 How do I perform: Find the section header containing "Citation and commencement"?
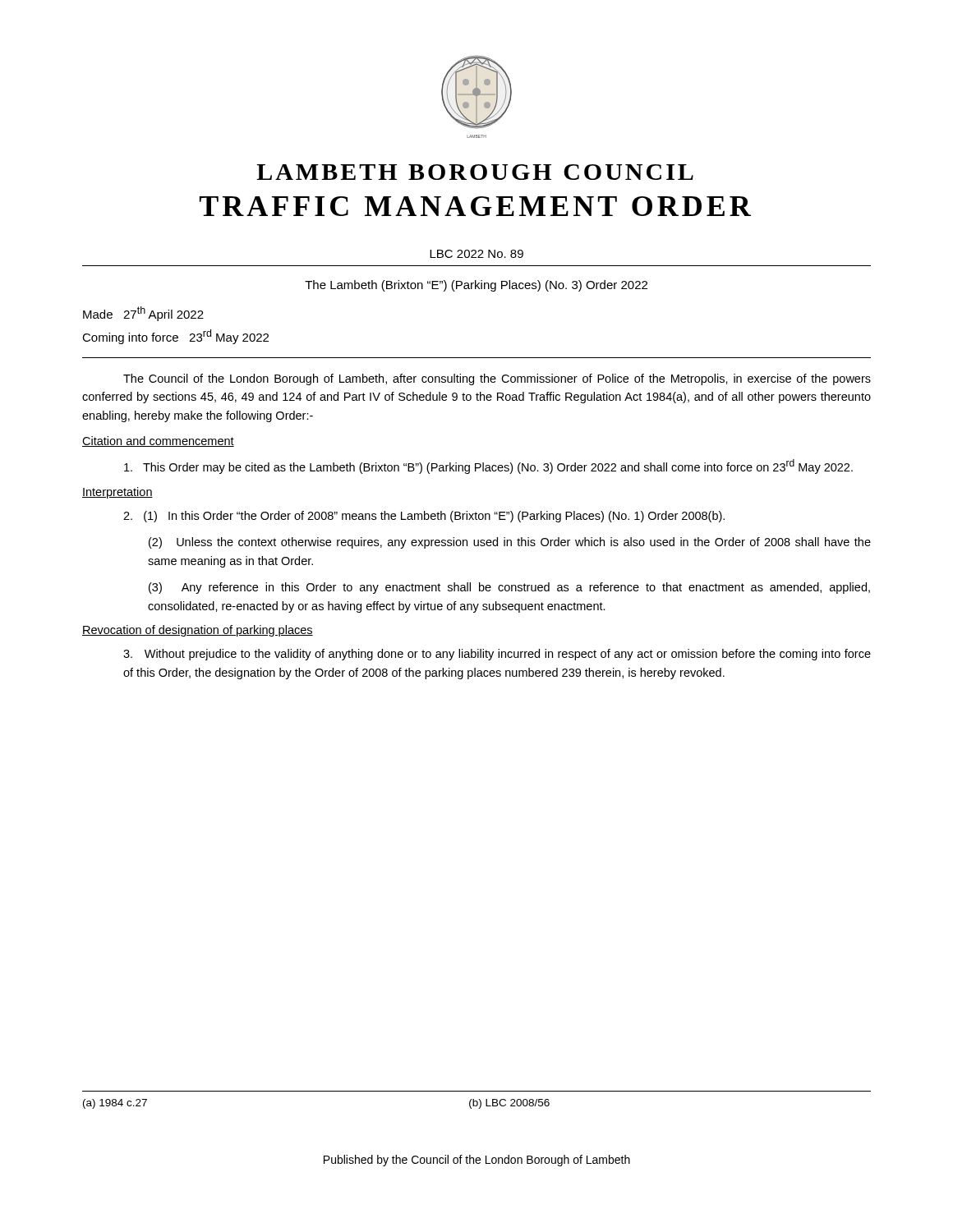[158, 441]
